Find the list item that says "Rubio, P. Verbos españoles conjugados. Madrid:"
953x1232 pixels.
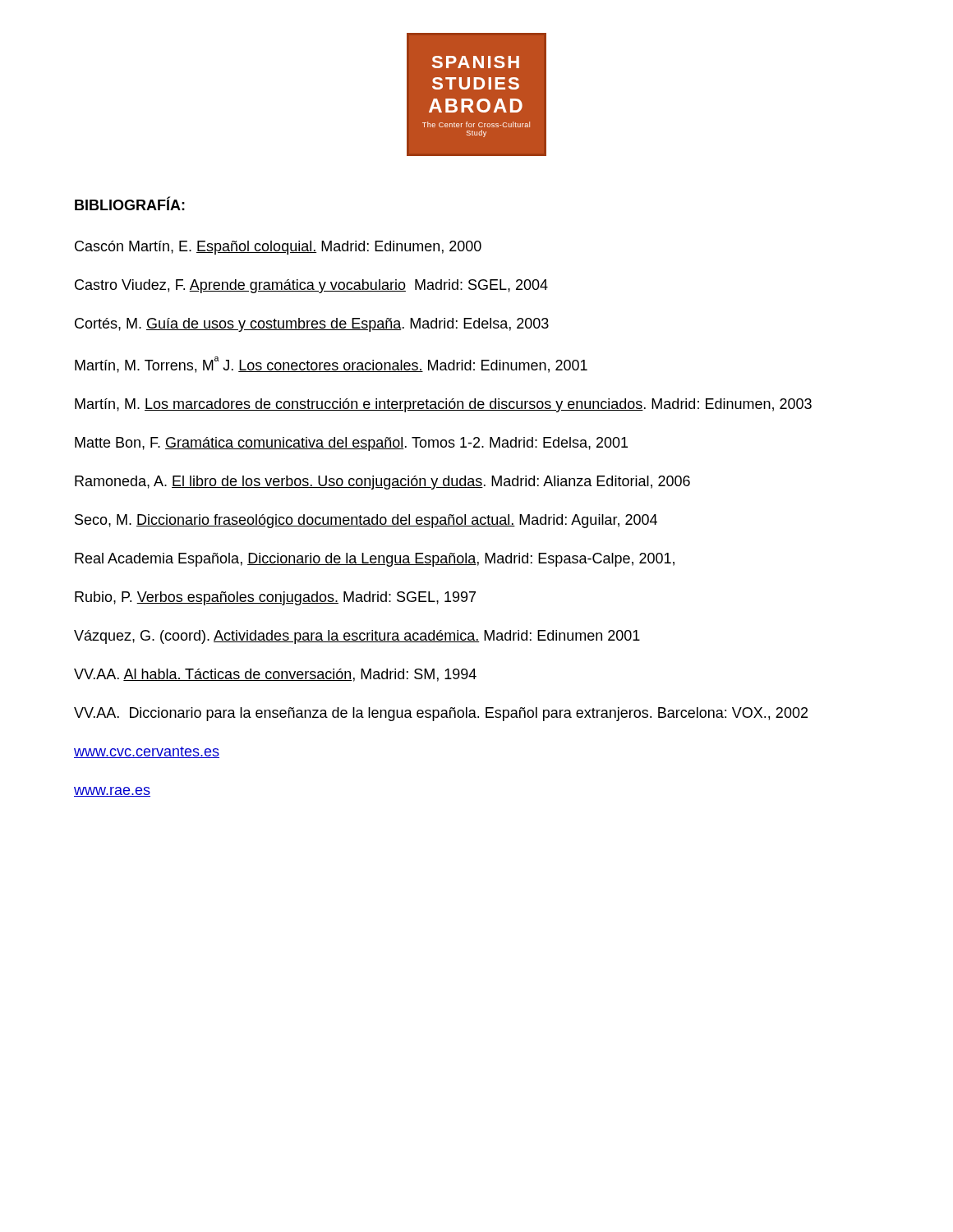[x=275, y=597]
